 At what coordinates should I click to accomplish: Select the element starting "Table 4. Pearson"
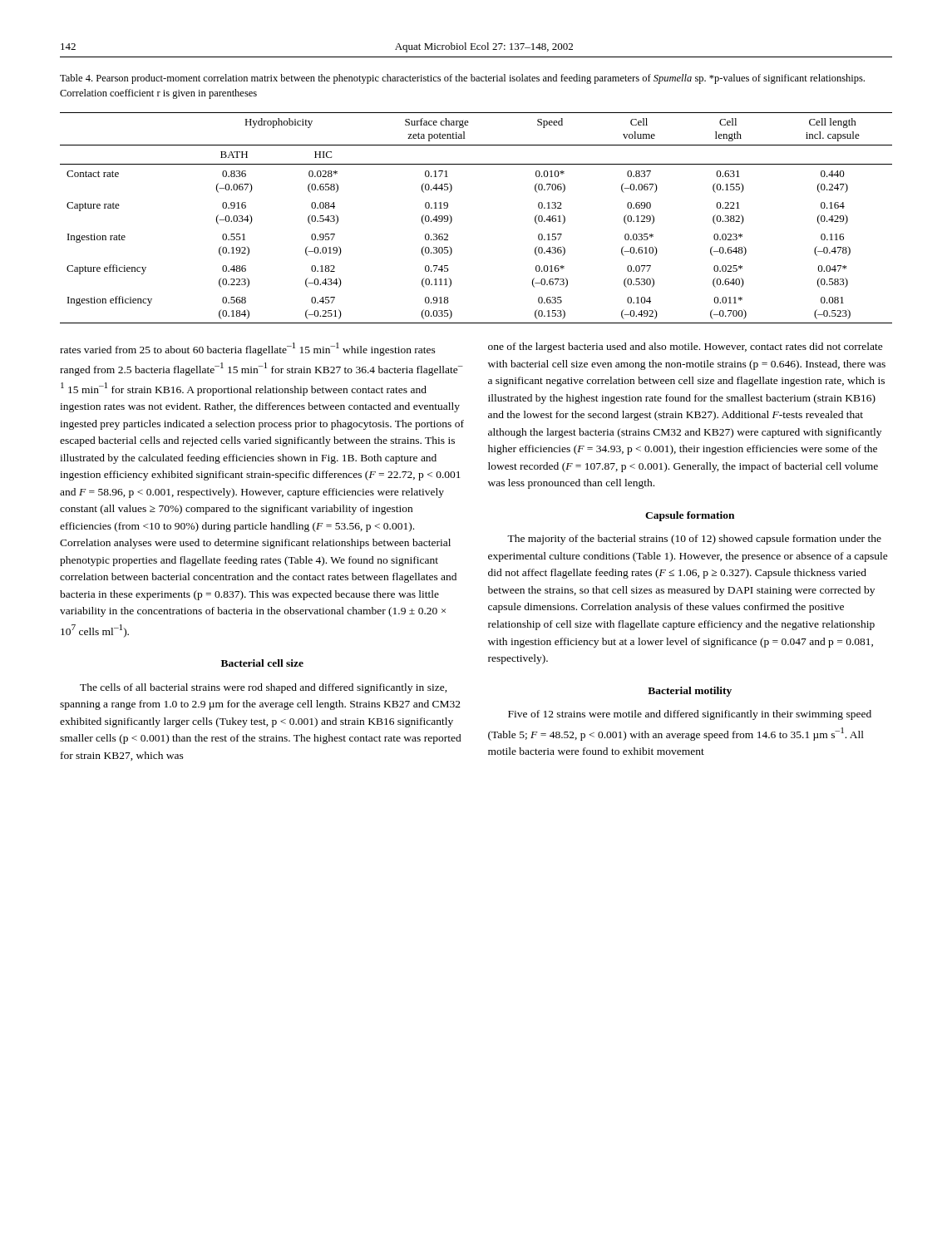pos(463,86)
